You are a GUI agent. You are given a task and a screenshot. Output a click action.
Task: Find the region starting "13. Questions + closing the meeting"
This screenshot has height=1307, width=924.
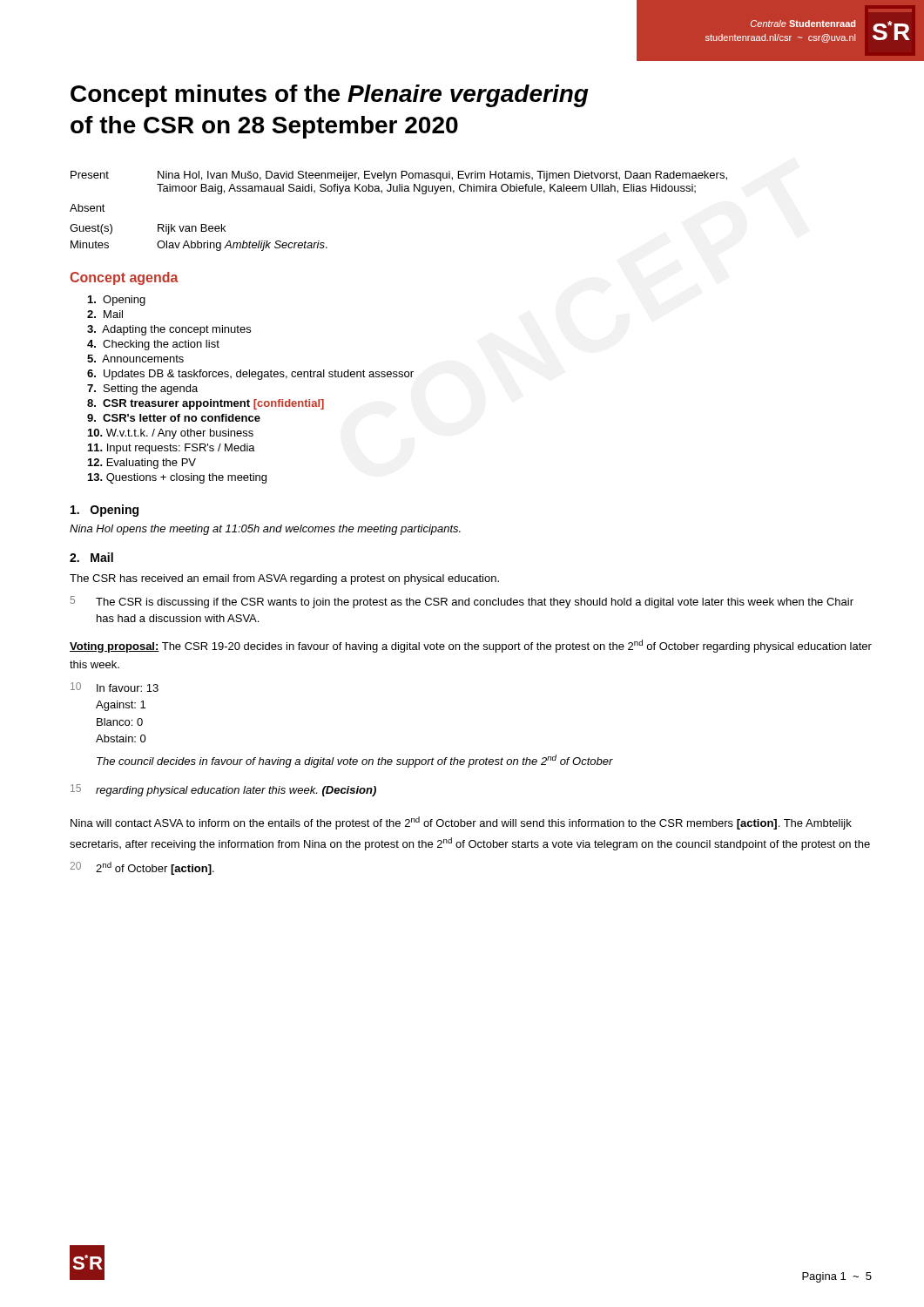pyautogui.click(x=177, y=477)
